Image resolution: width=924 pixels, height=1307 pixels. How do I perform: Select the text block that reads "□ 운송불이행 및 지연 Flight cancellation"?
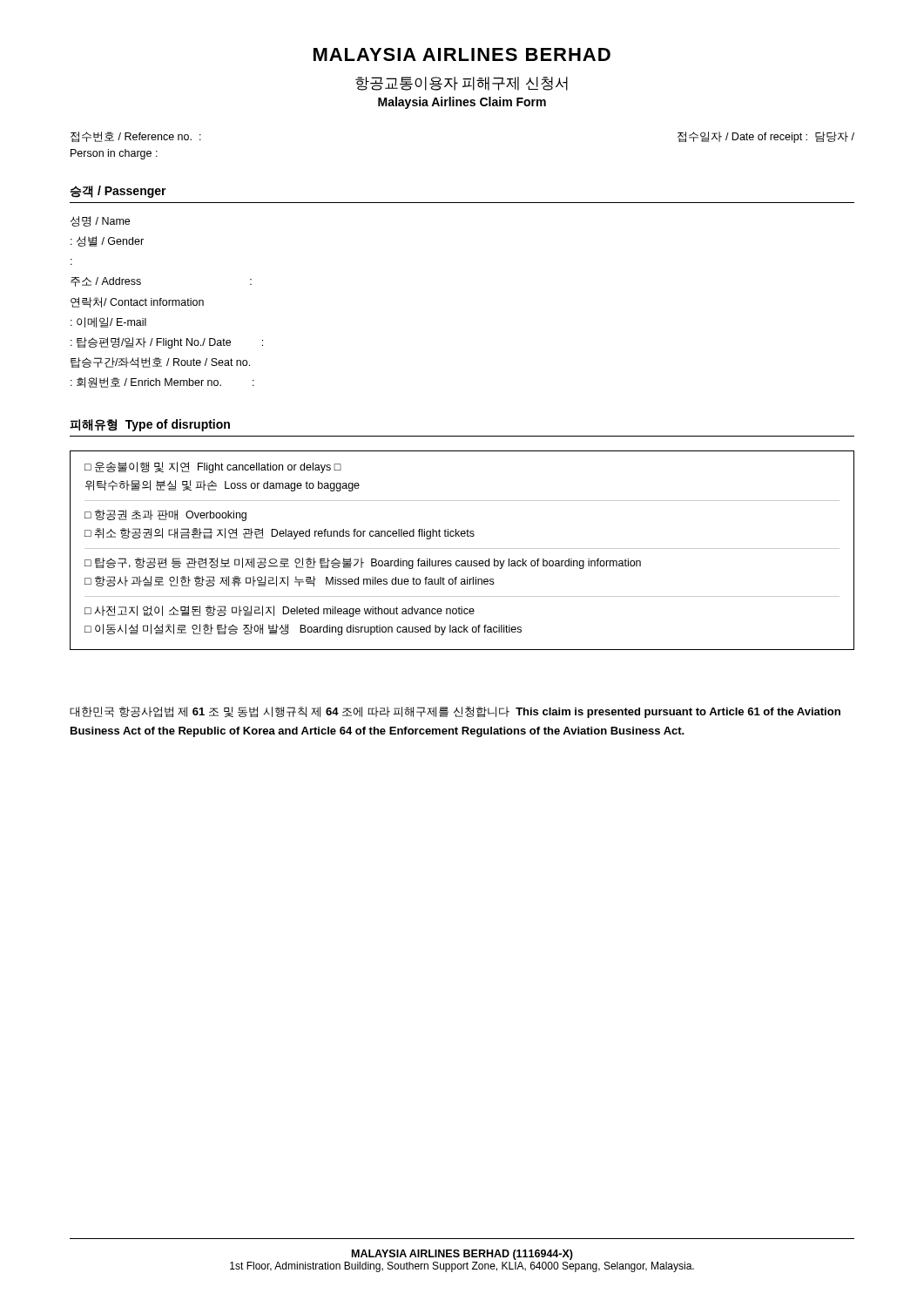[462, 549]
